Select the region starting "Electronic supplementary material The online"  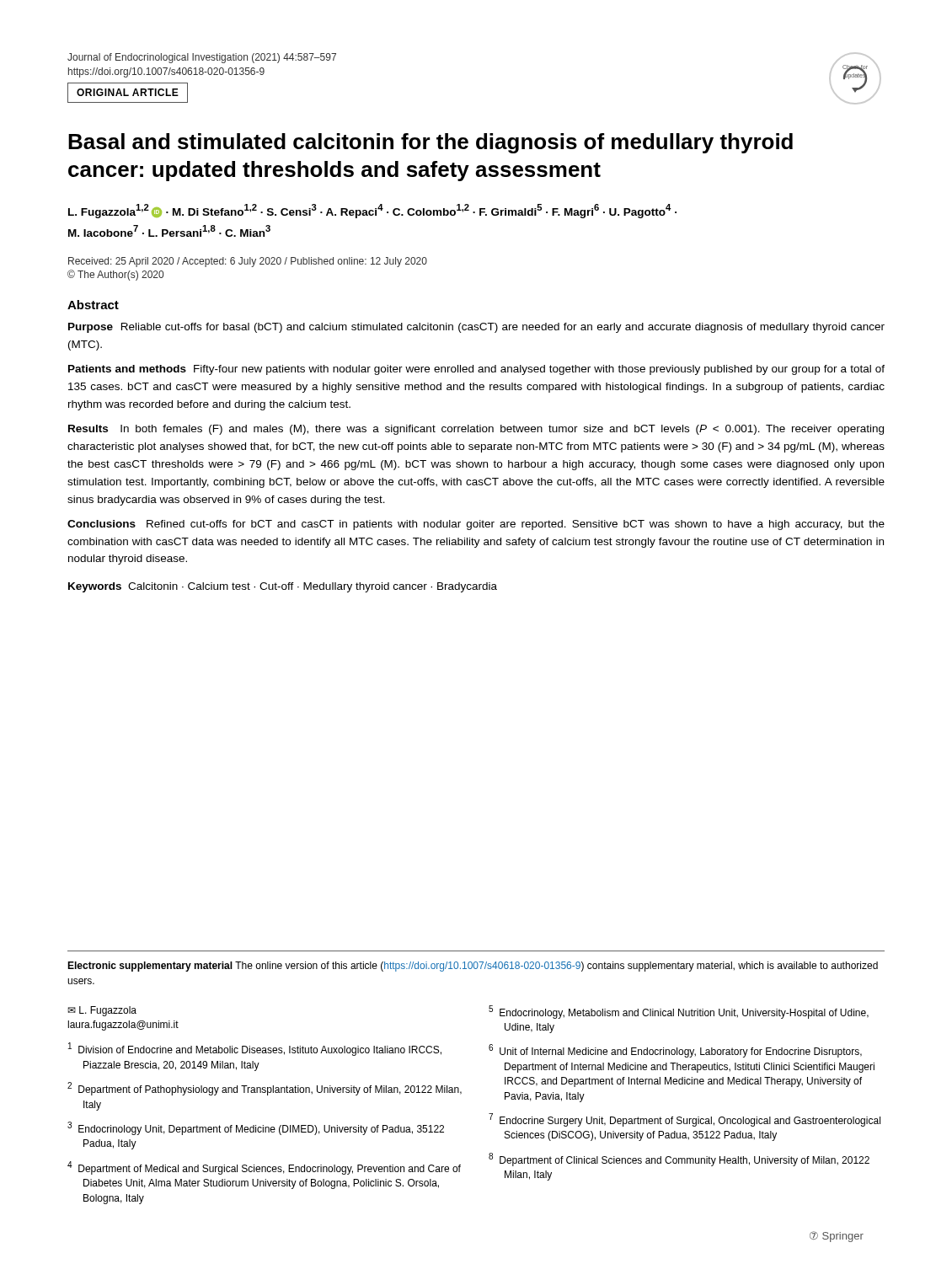pos(473,973)
